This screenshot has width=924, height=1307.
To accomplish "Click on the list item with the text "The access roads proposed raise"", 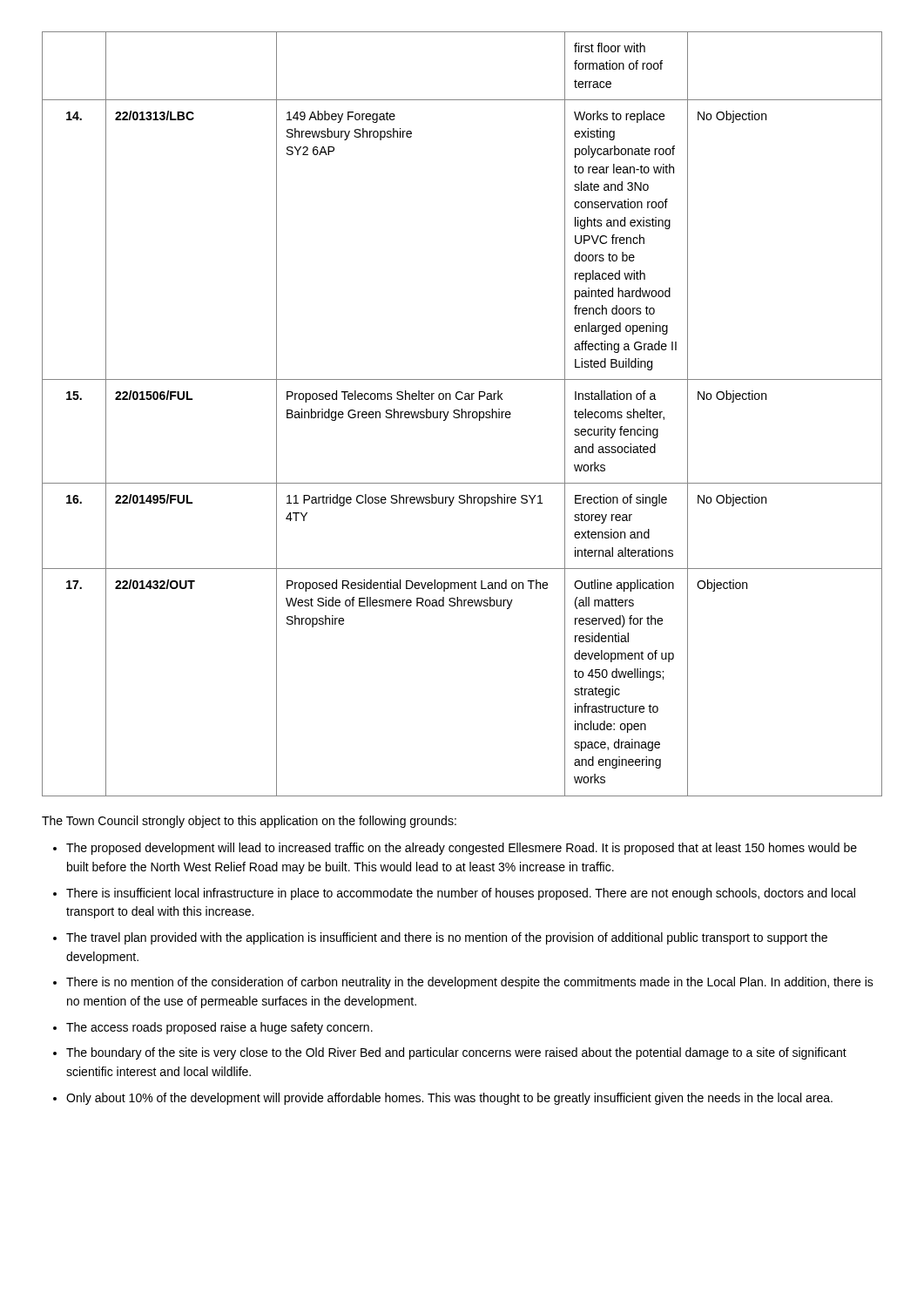I will (x=220, y=1027).
